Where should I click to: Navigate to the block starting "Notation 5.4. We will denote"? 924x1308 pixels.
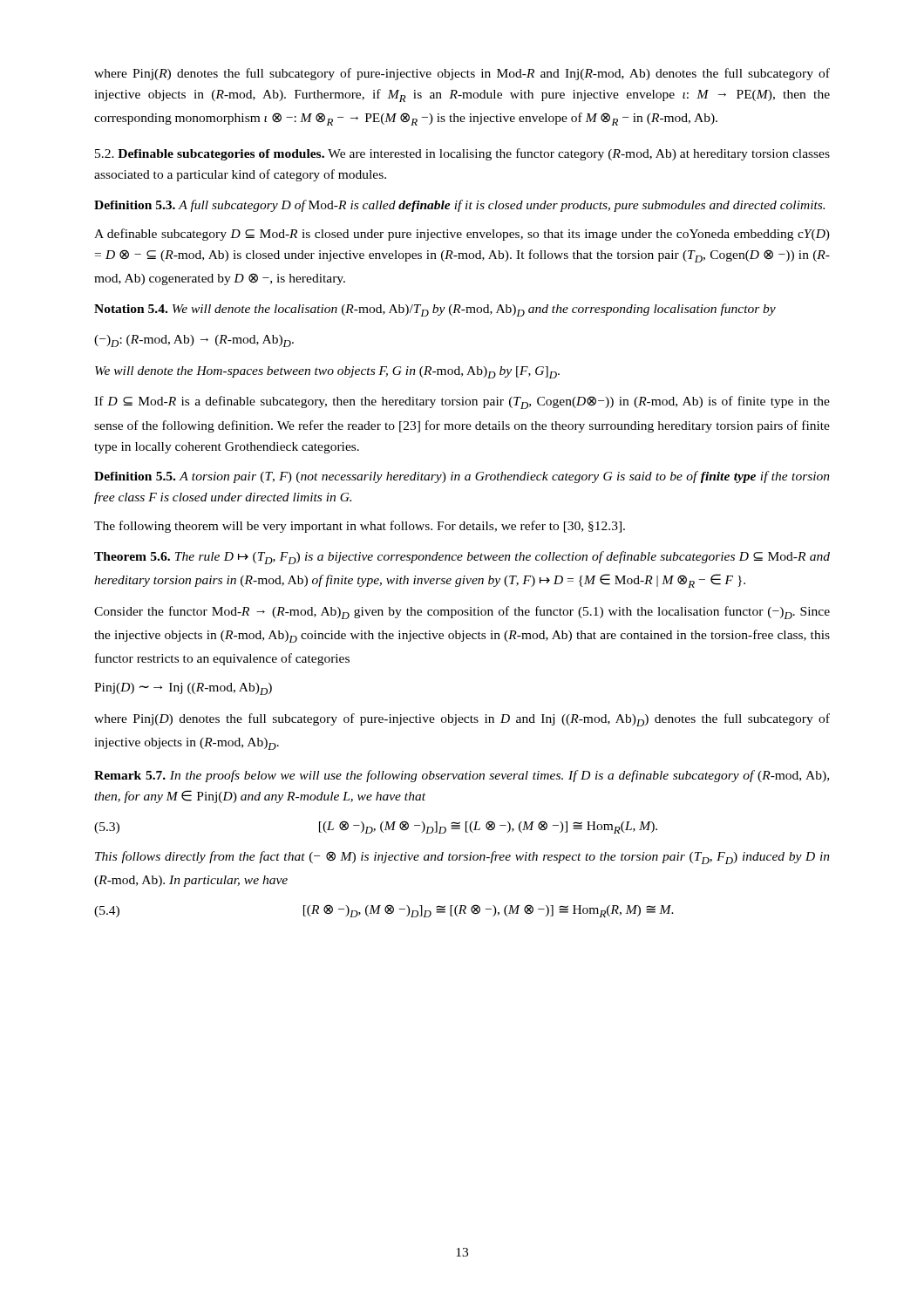(x=462, y=310)
